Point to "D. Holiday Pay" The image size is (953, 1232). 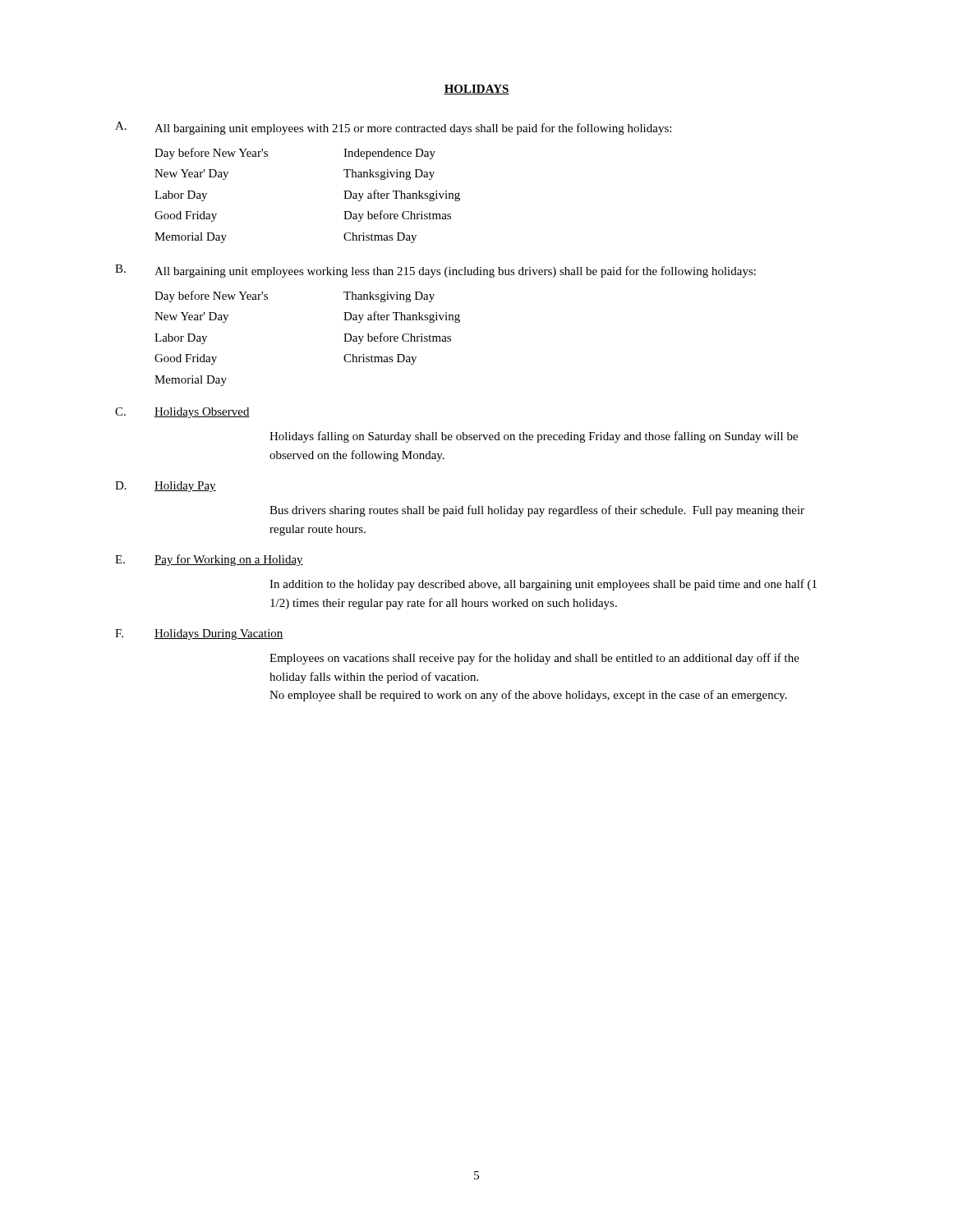click(166, 487)
